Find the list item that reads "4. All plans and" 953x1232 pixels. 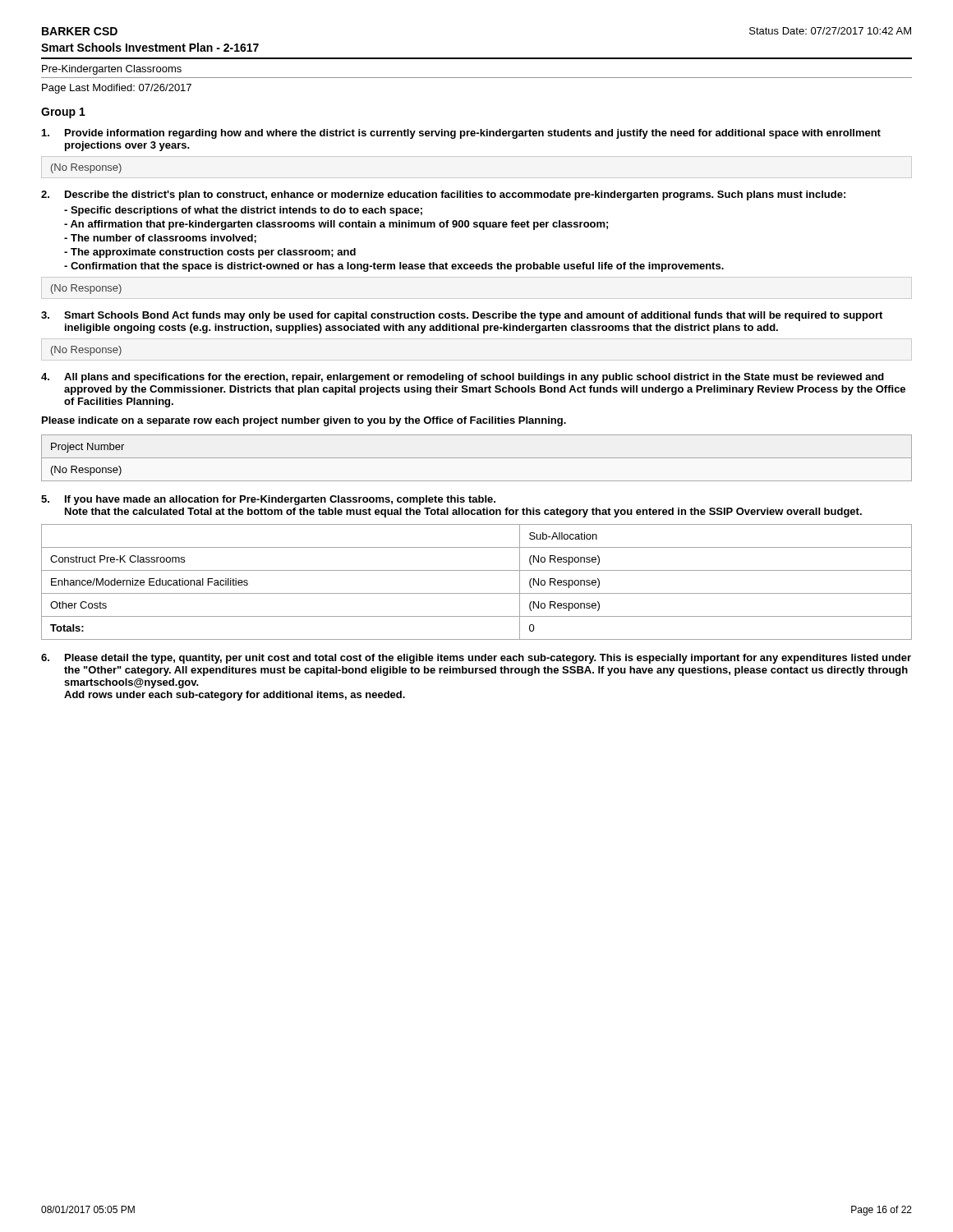[x=476, y=389]
